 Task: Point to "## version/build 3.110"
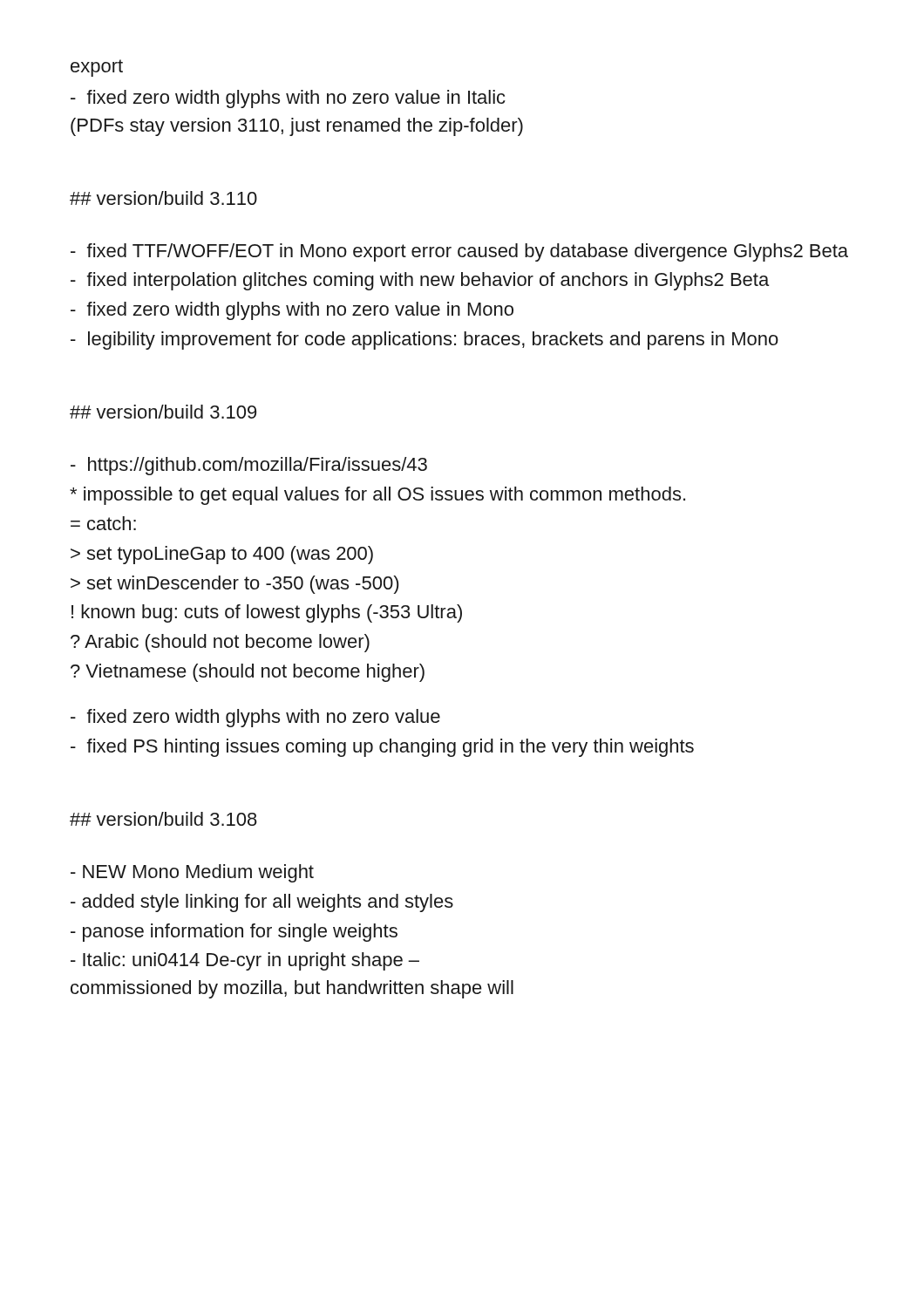[x=164, y=198]
